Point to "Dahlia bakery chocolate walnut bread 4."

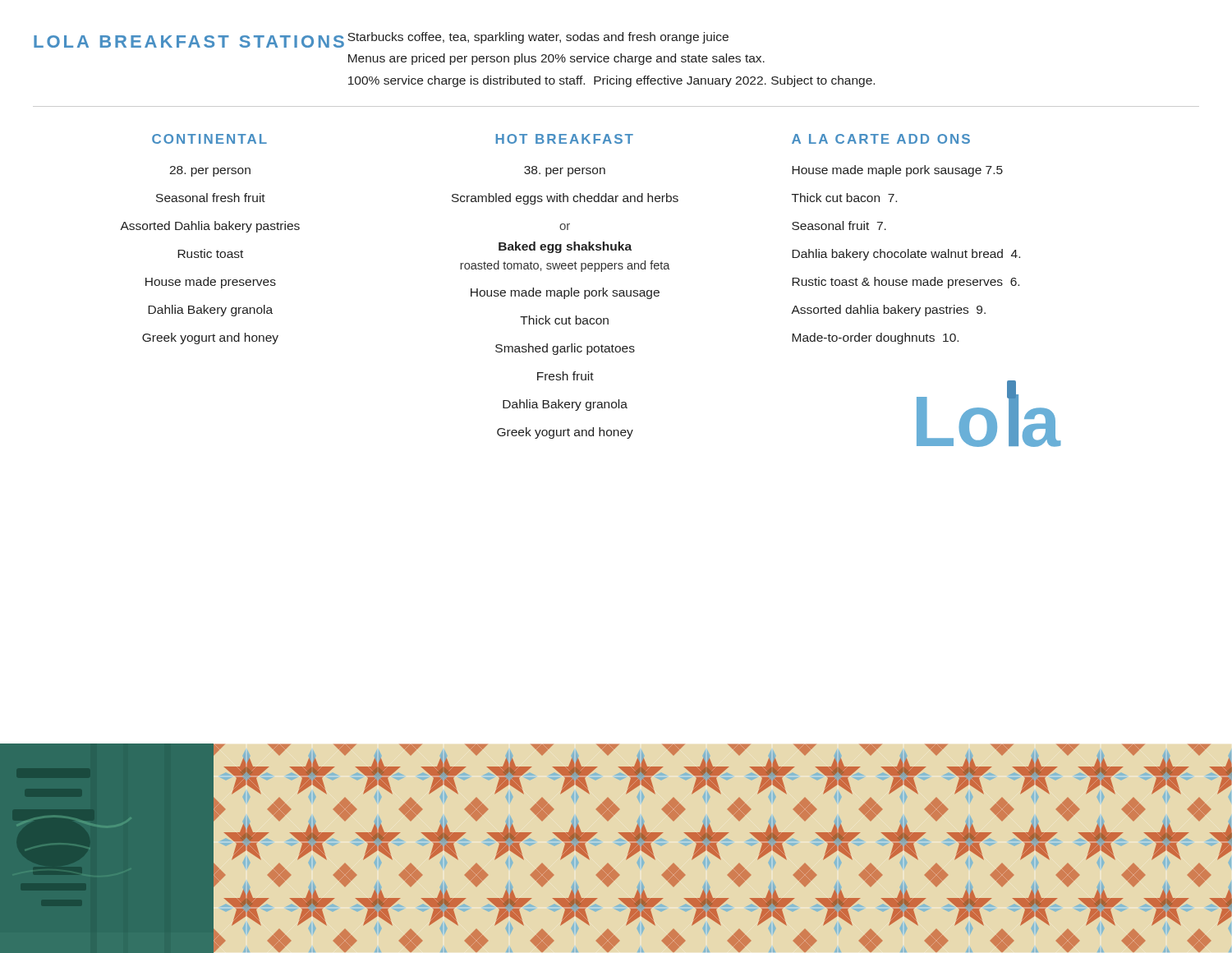click(x=906, y=253)
